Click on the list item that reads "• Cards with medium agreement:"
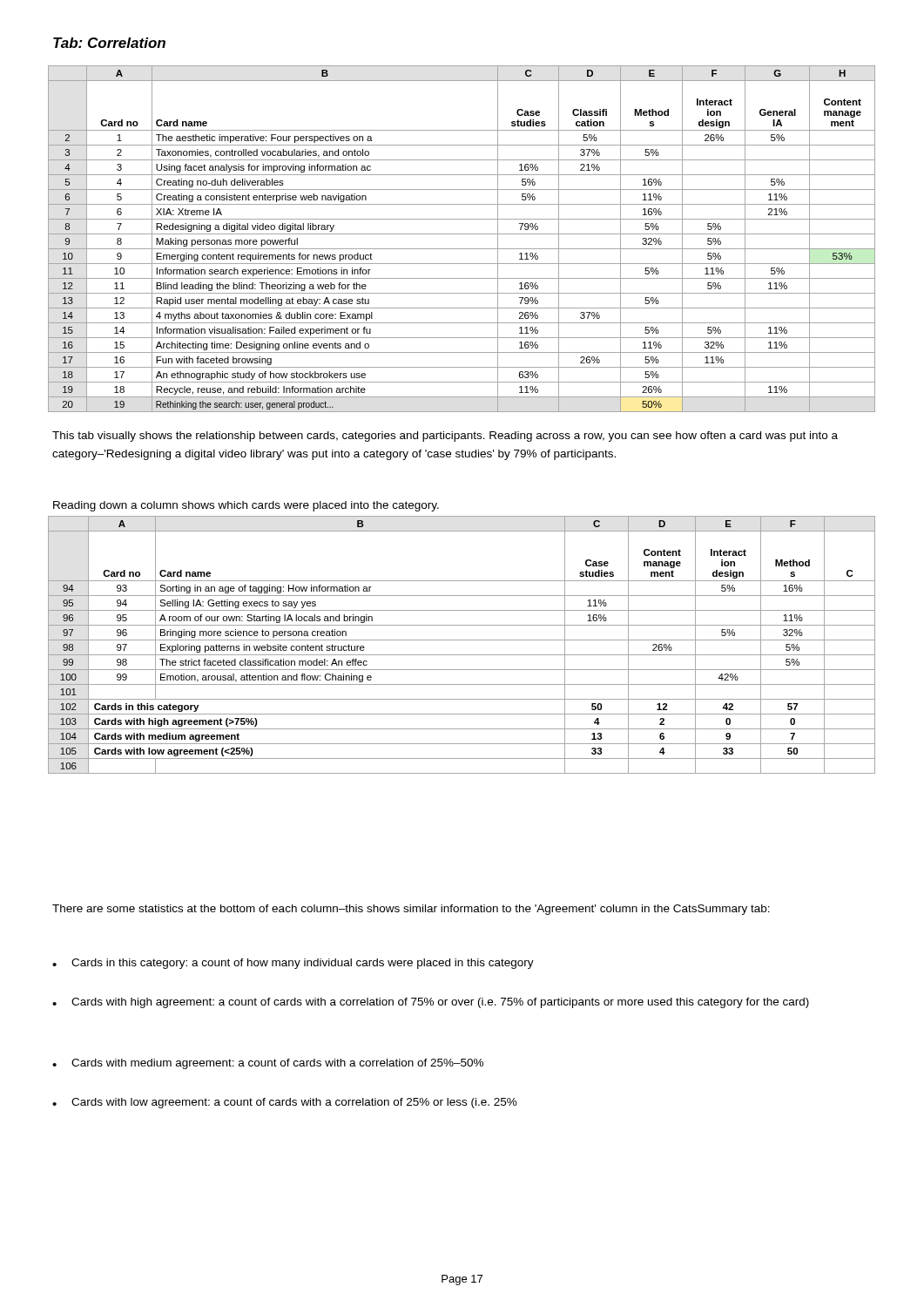 [x=268, y=1064]
